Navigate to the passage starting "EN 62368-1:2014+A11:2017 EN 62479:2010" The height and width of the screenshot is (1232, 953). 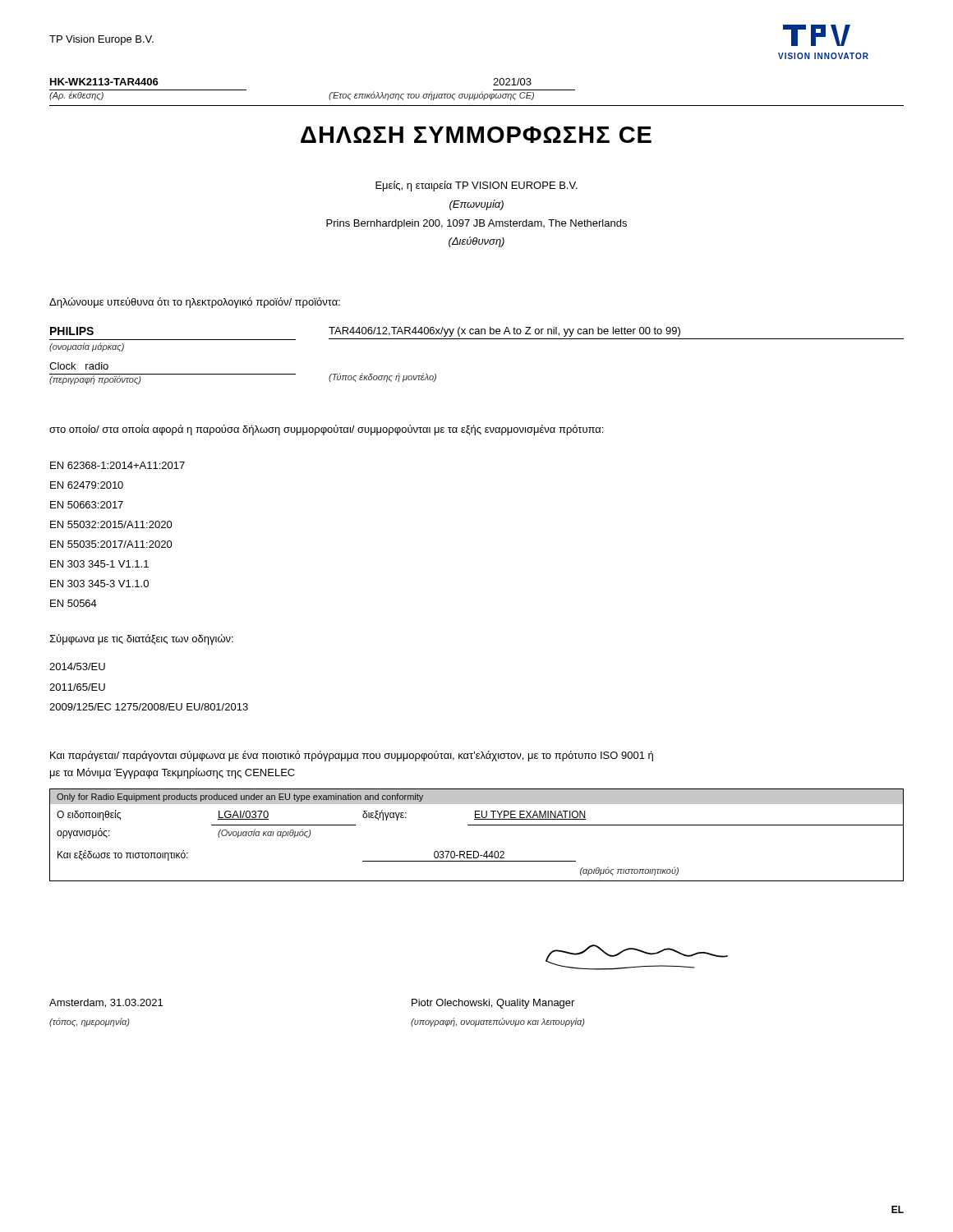[x=117, y=534]
